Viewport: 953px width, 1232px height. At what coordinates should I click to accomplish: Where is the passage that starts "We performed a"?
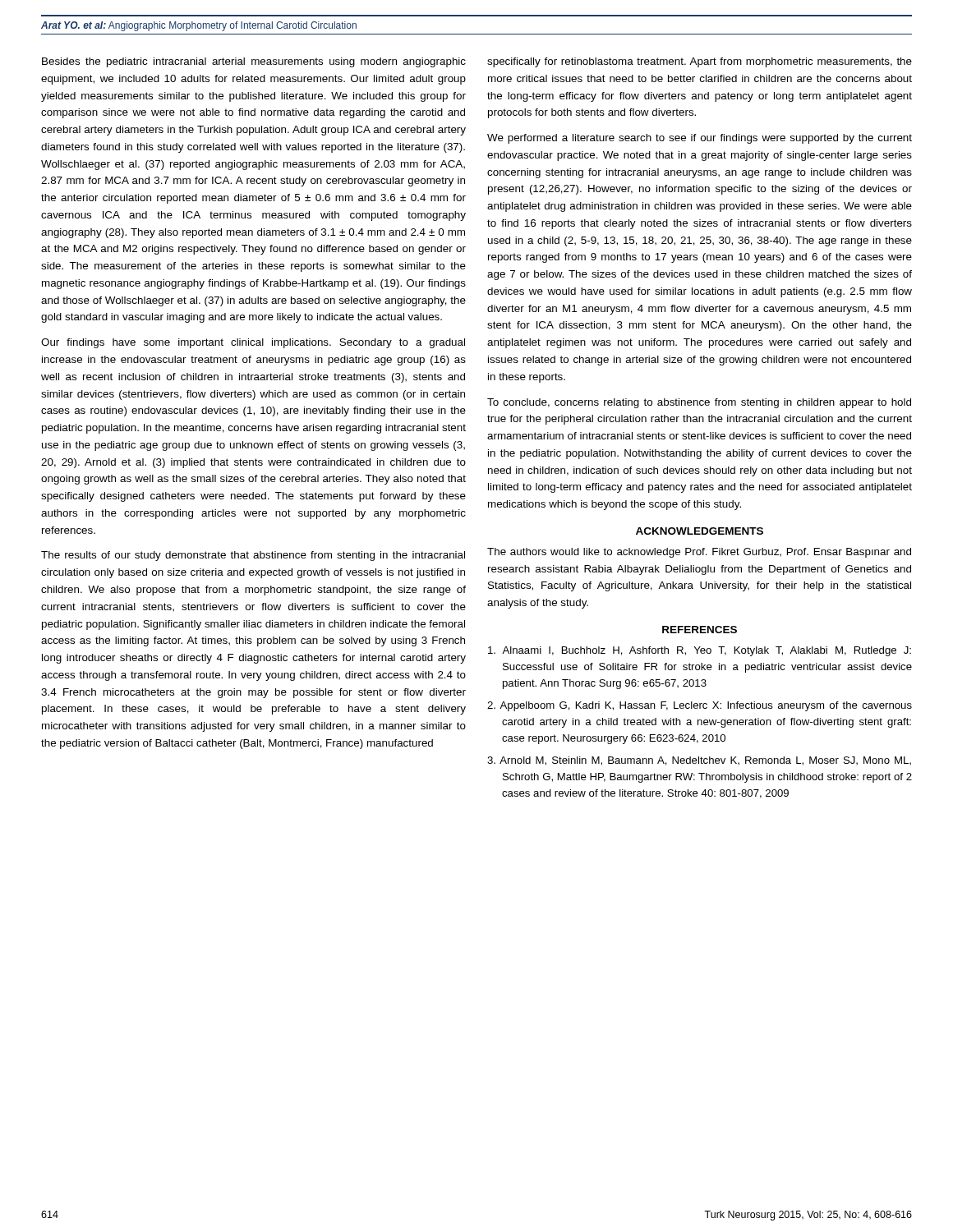700,258
